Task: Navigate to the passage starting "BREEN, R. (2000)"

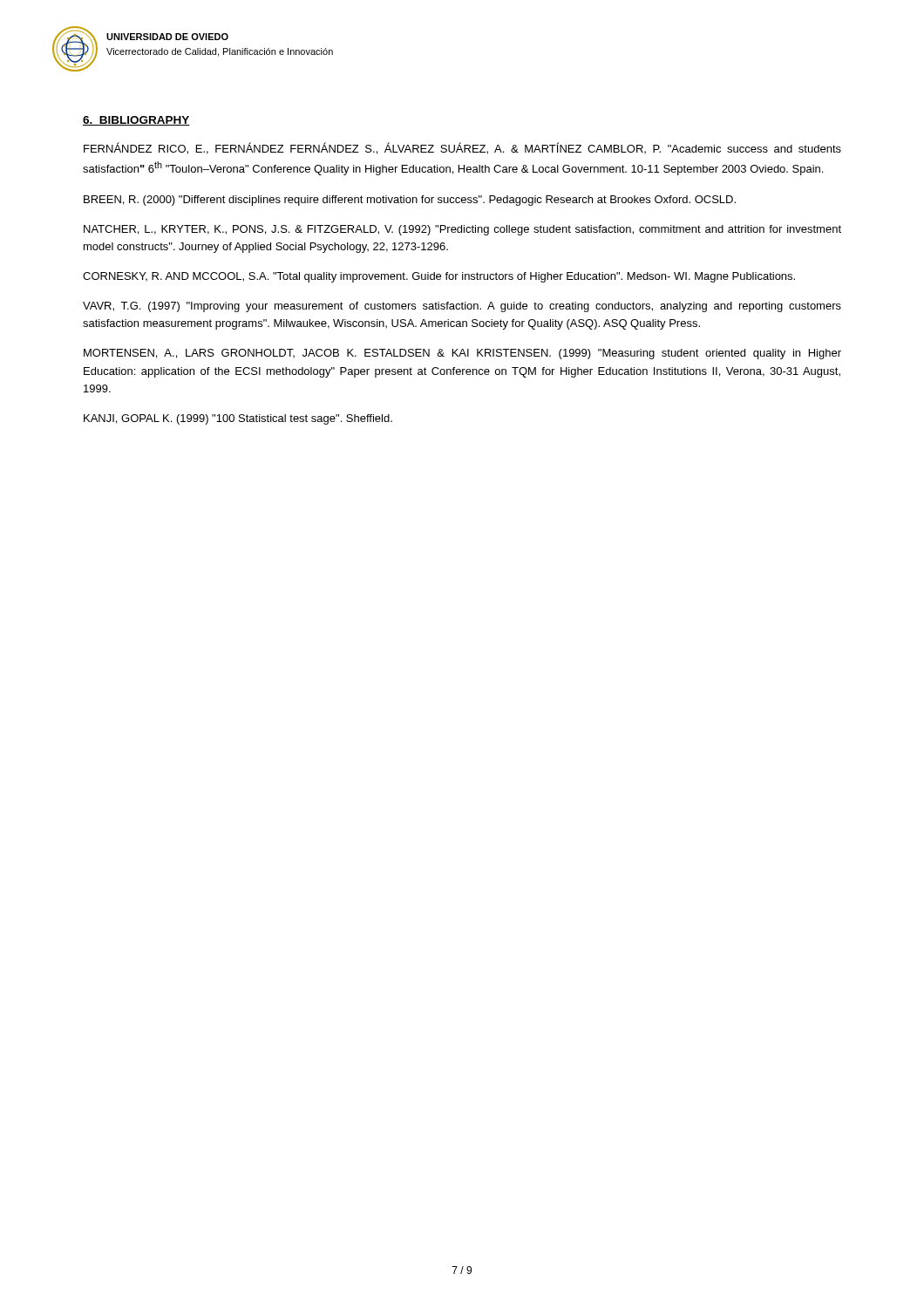Action: pyautogui.click(x=410, y=199)
